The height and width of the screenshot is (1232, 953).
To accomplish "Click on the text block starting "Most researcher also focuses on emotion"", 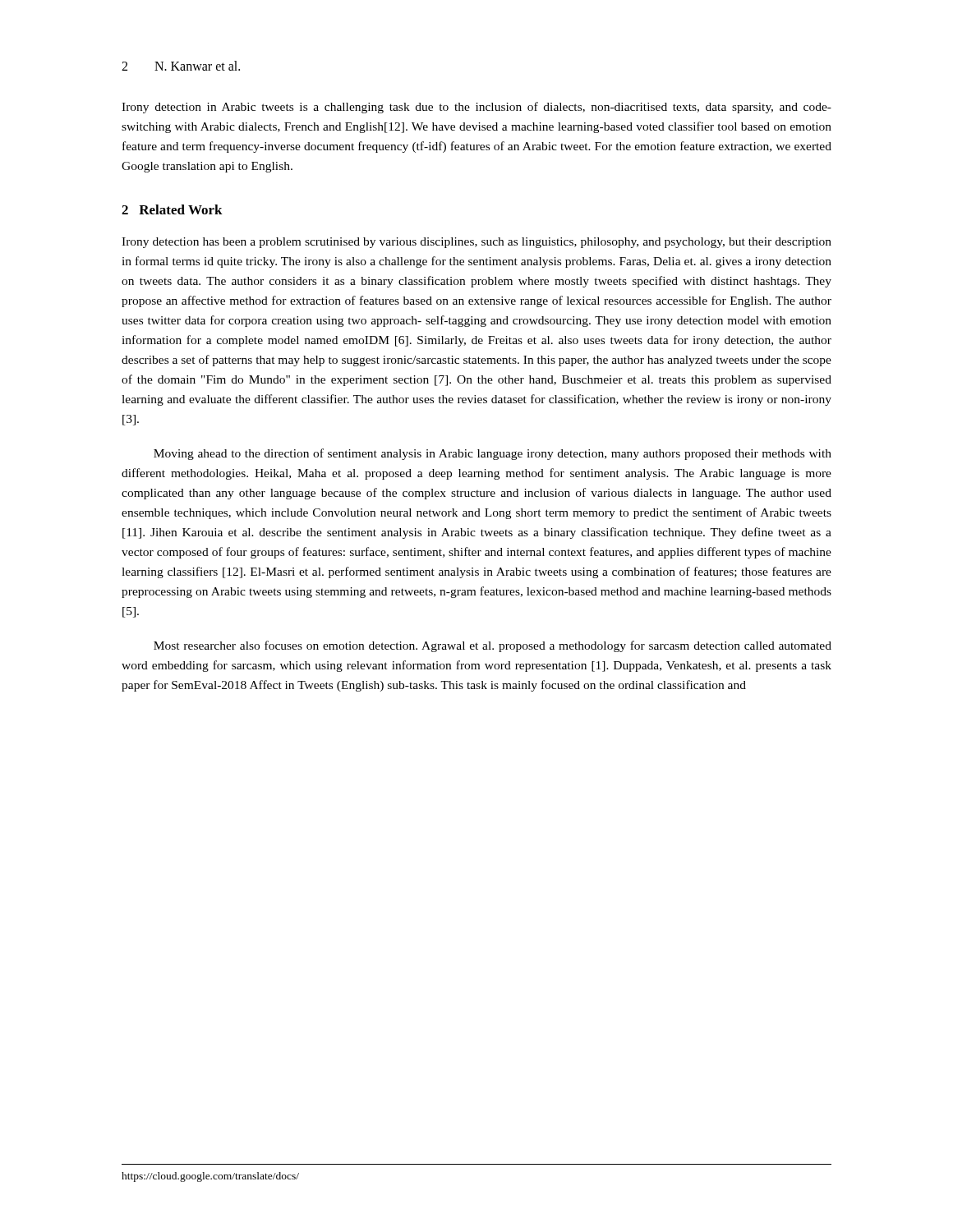I will (476, 666).
